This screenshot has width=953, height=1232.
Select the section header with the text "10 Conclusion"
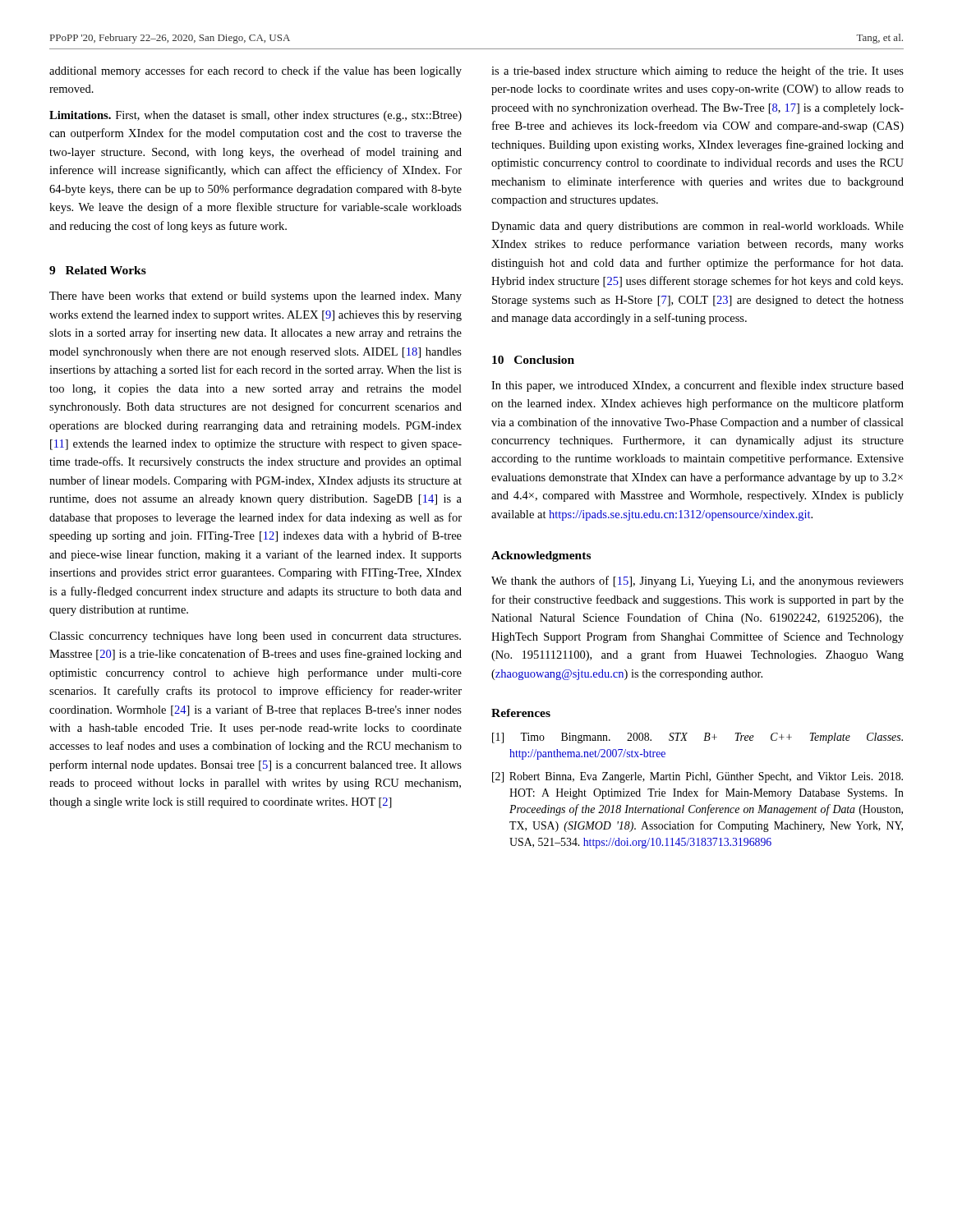point(533,359)
